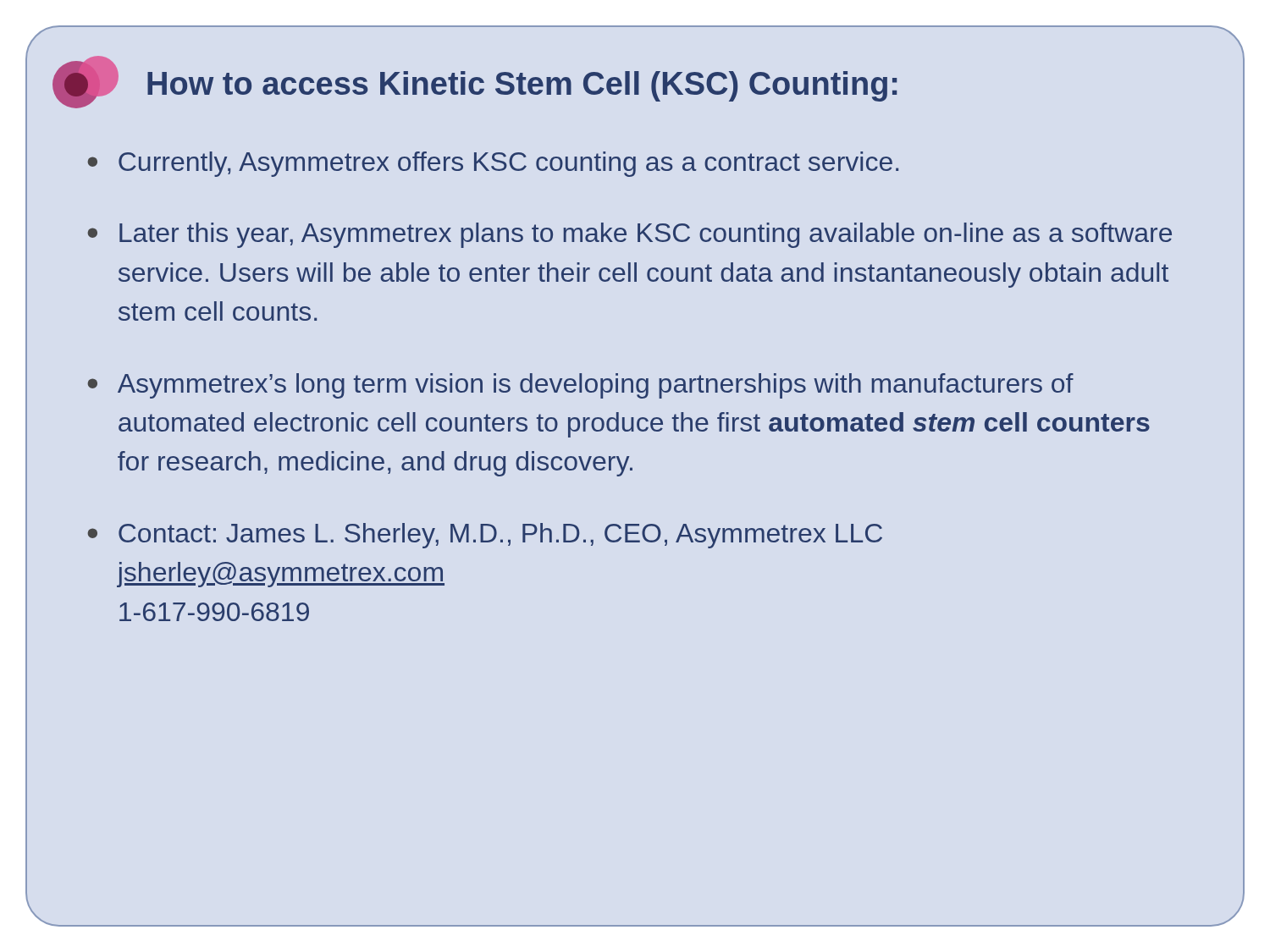This screenshot has height=952, width=1270.
Task: Find the block on this page that starts "• Later this year, Asymmetrex"
Action: point(635,272)
